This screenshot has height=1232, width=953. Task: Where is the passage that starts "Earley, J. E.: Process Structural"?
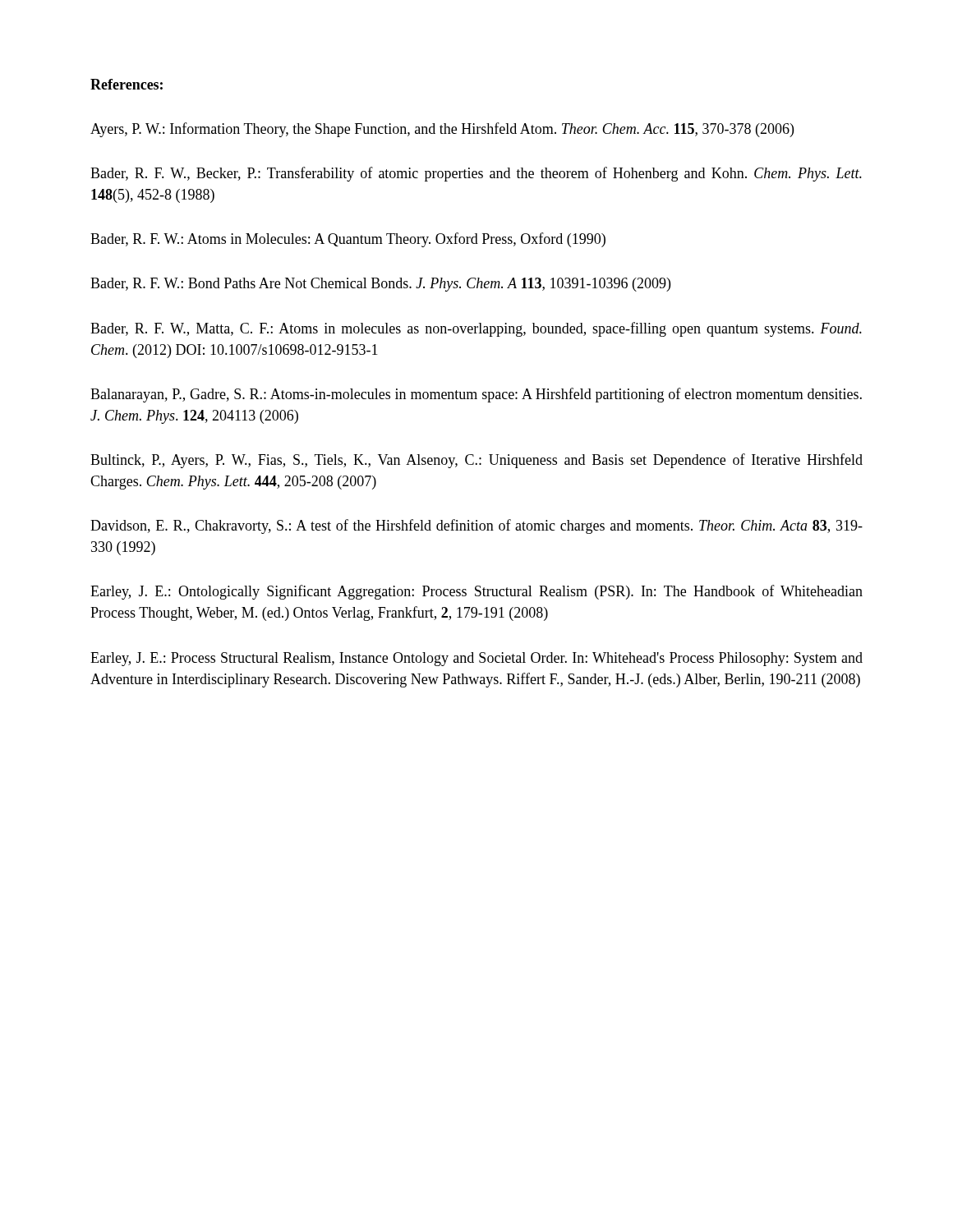click(x=476, y=668)
